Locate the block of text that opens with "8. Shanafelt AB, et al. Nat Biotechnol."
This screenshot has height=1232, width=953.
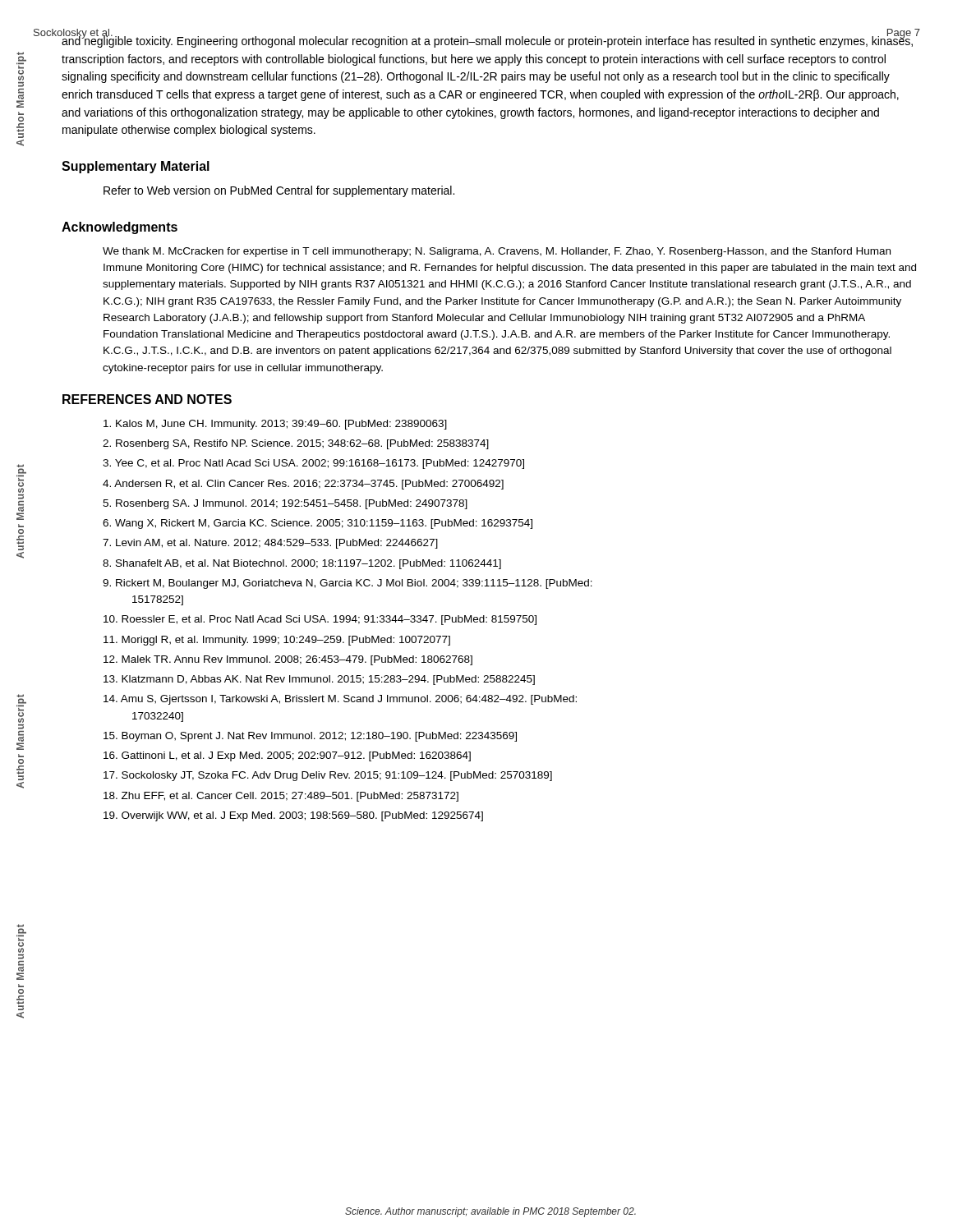tap(302, 563)
